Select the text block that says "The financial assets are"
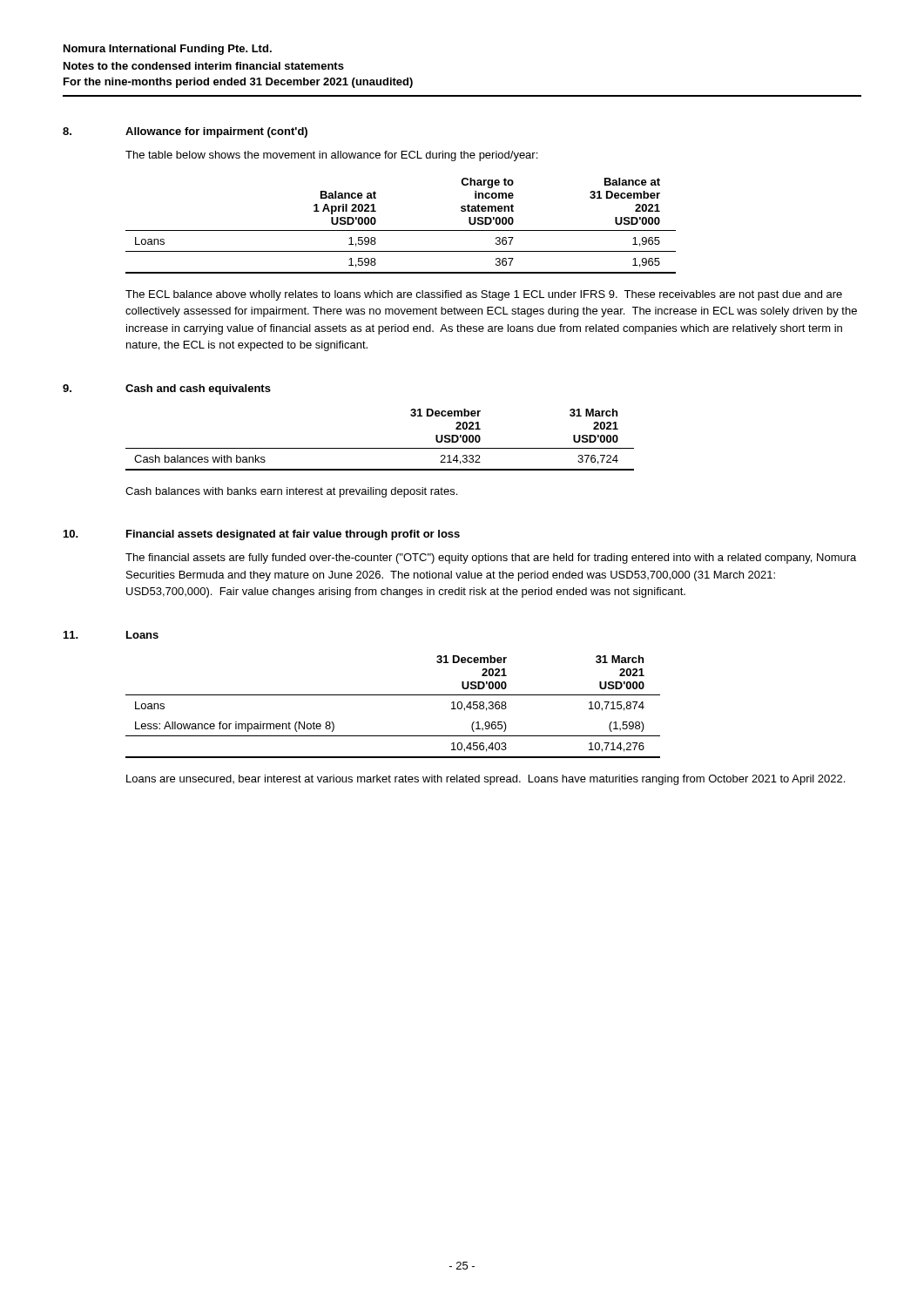 coord(491,575)
